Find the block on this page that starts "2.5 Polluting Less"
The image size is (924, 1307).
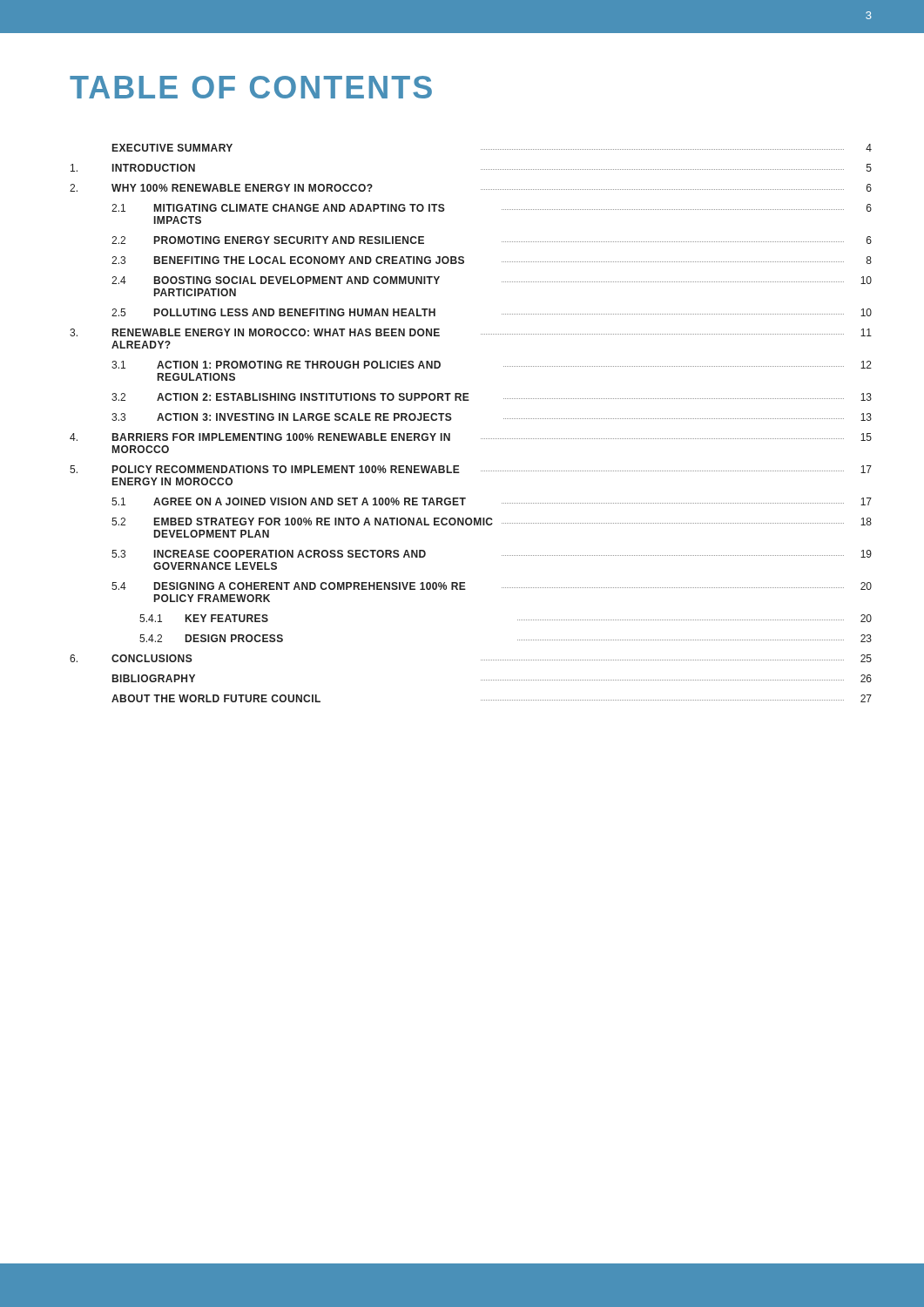tap(492, 312)
